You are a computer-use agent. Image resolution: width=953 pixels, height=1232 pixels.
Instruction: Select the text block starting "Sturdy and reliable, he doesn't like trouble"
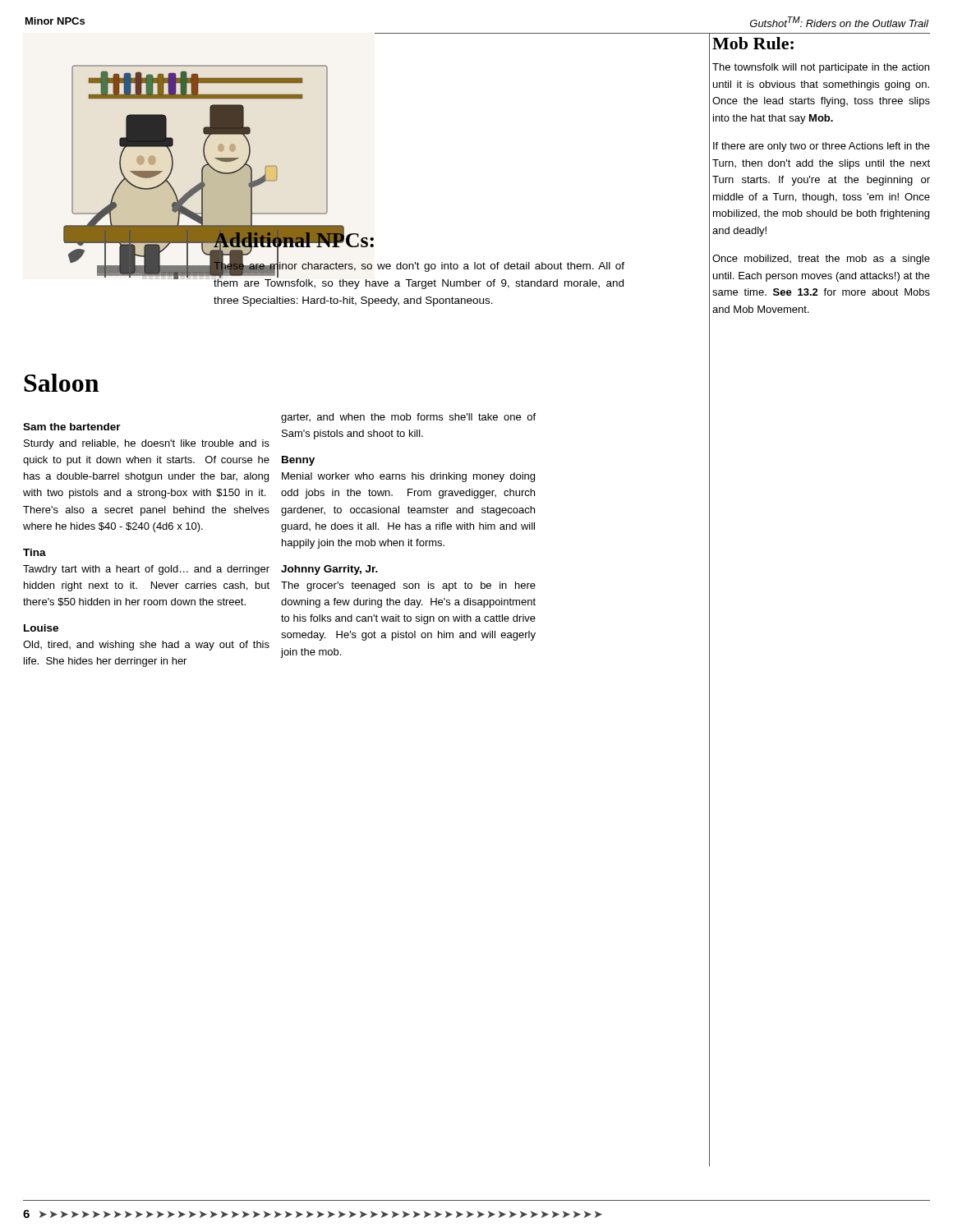tap(146, 484)
